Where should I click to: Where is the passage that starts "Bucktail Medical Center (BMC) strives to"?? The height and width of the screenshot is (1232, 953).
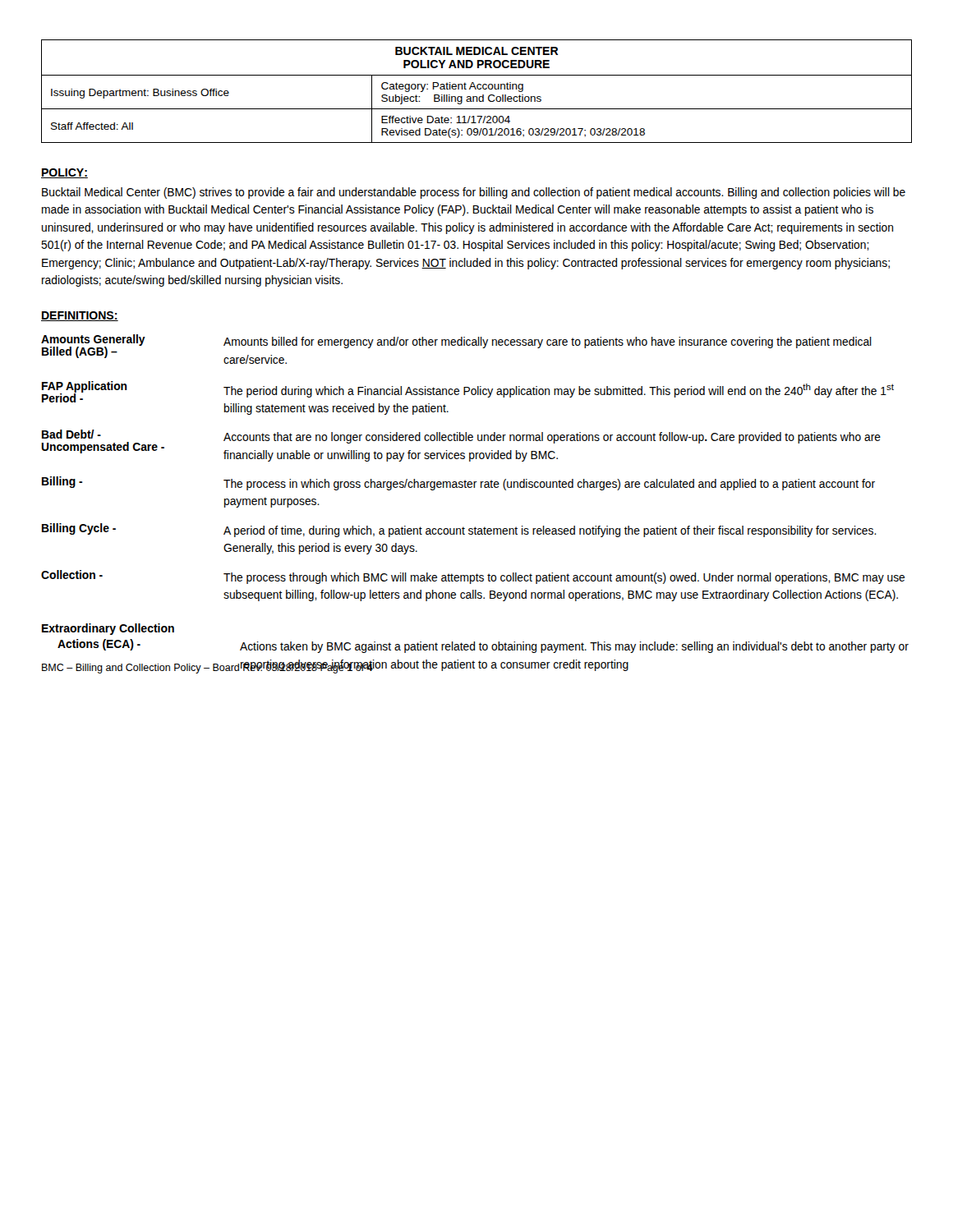point(473,236)
